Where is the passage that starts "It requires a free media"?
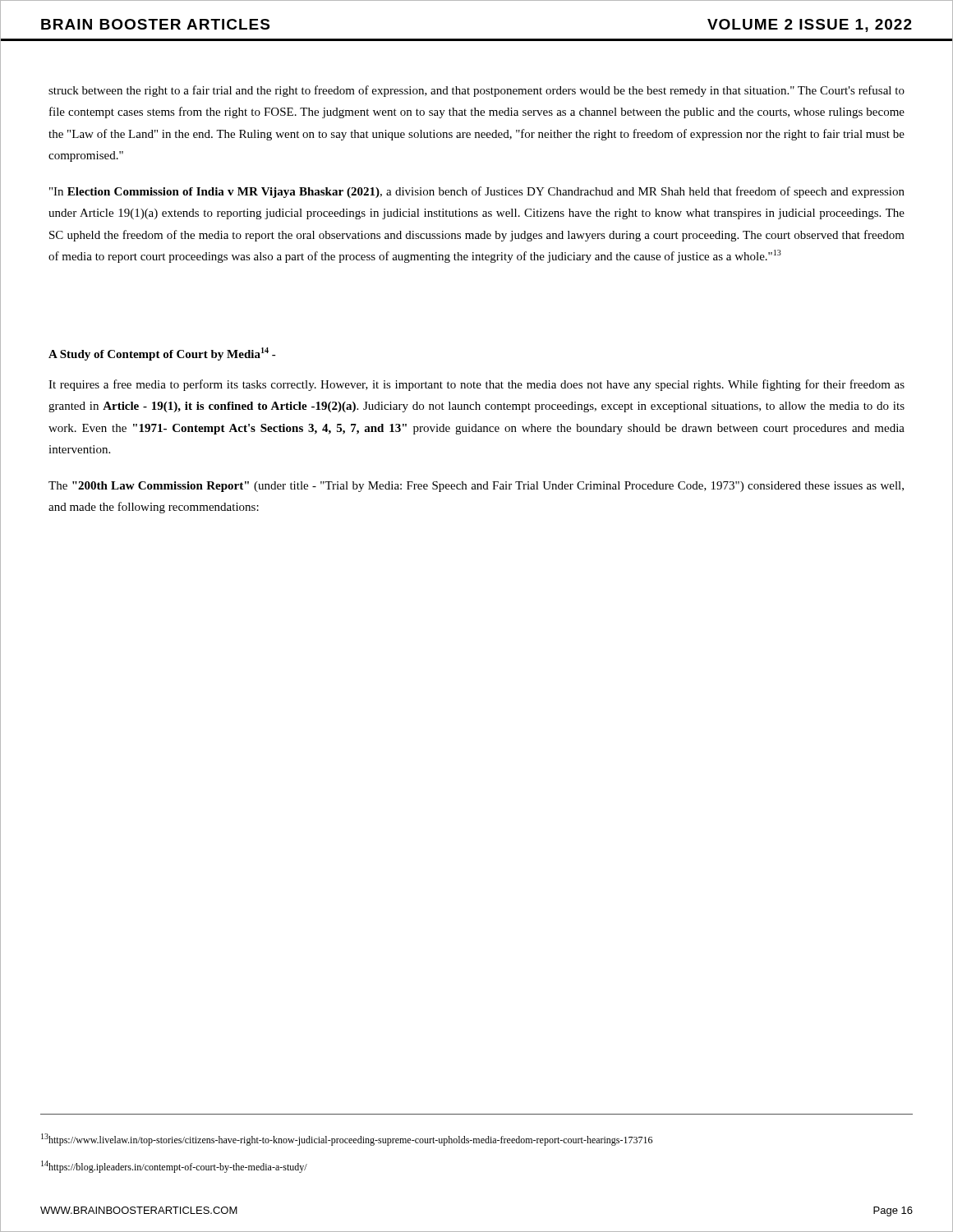Screen dimensions: 1232x953 tap(476, 417)
